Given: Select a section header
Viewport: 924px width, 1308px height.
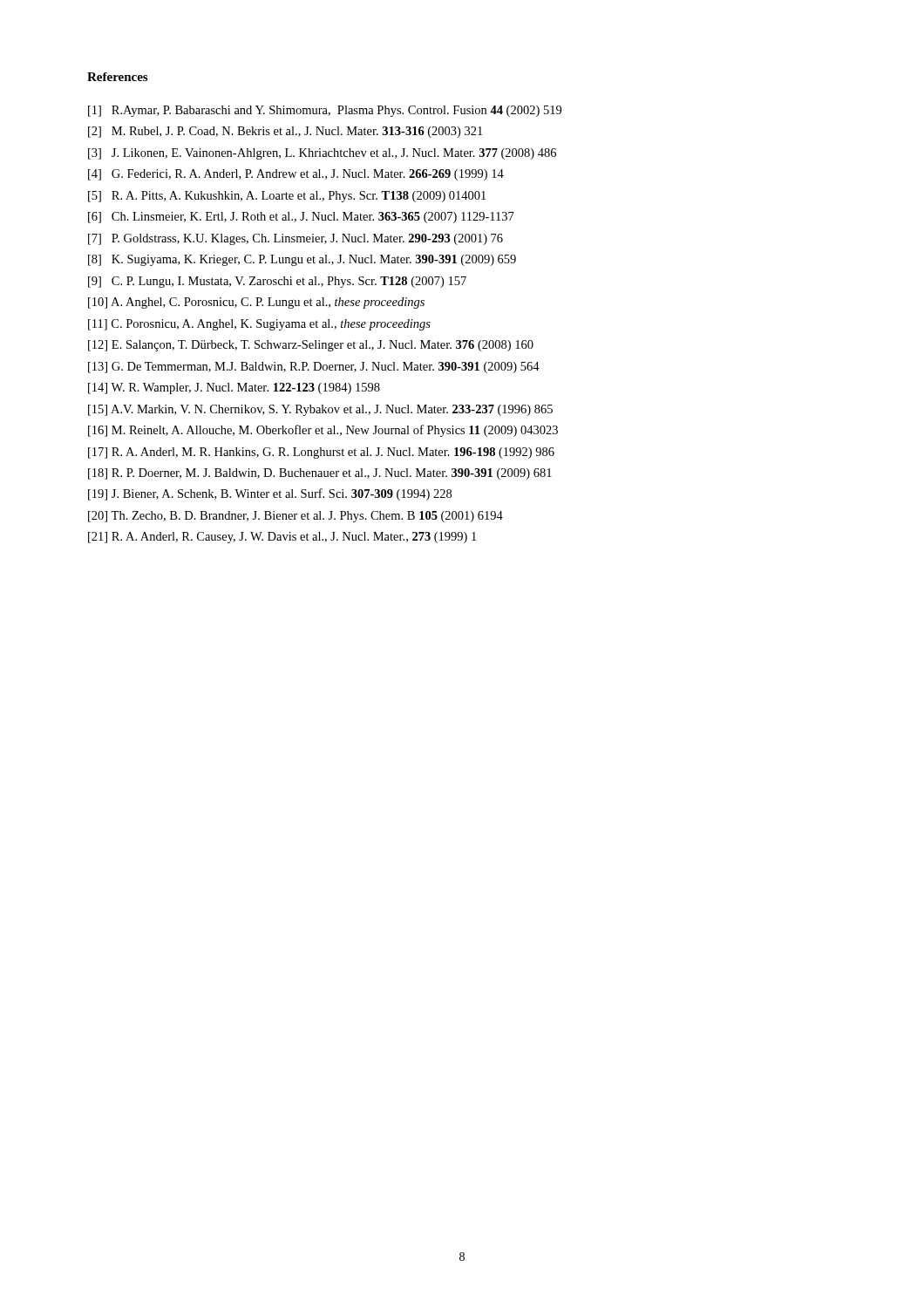Looking at the screenshot, I should click(x=118, y=77).
